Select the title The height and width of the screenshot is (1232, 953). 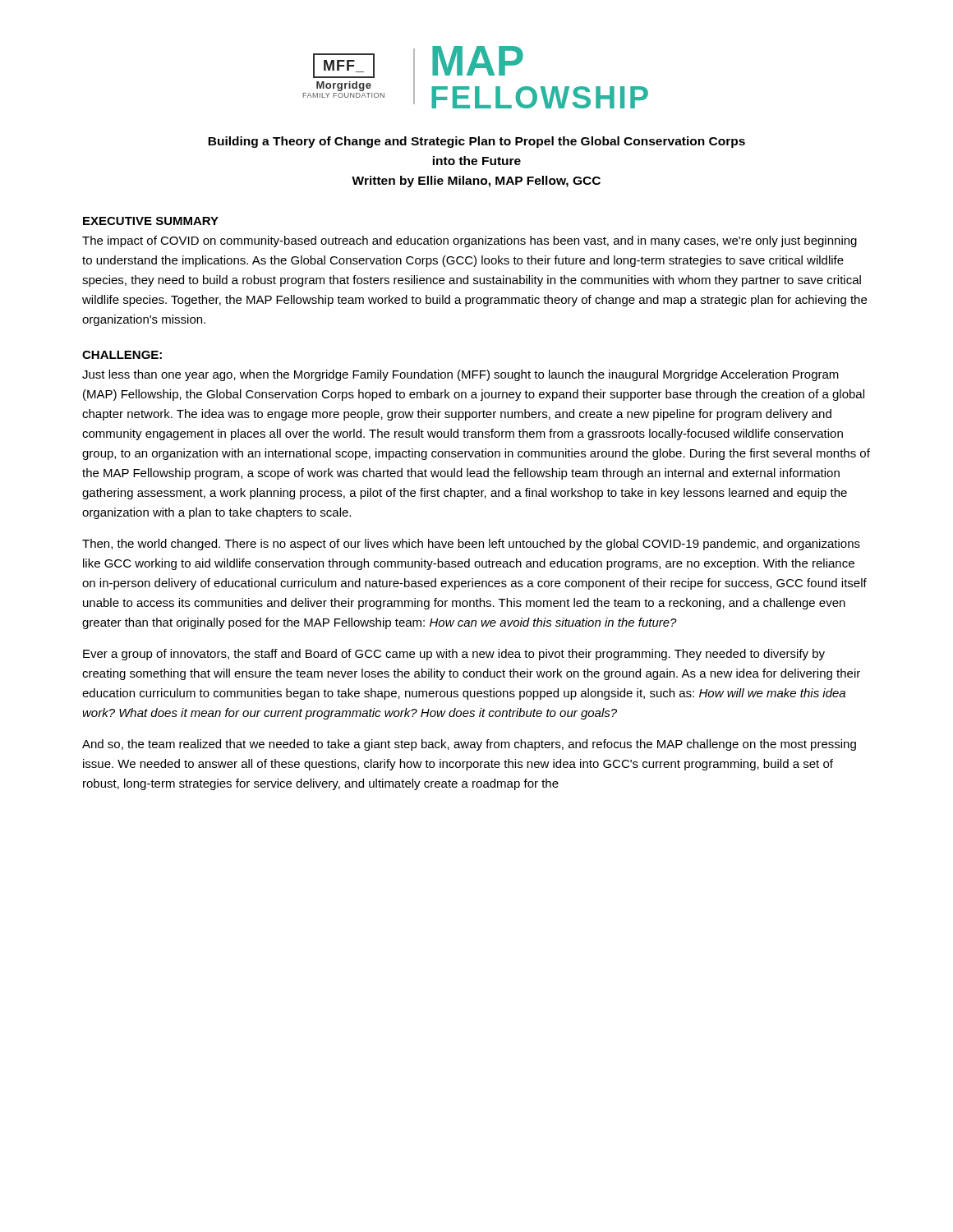point(476,161)
